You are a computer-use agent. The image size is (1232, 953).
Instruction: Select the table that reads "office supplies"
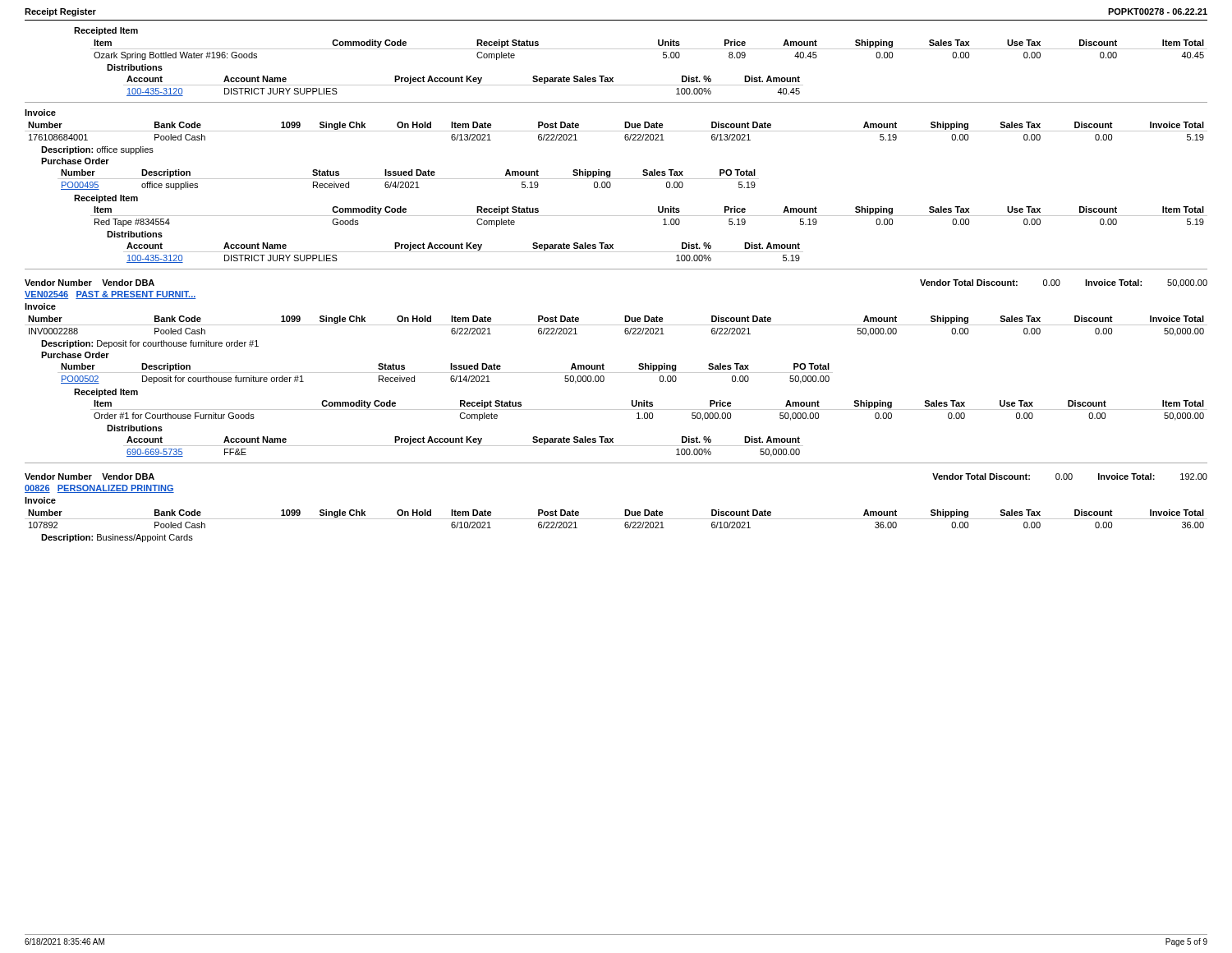tap(616, 179)
